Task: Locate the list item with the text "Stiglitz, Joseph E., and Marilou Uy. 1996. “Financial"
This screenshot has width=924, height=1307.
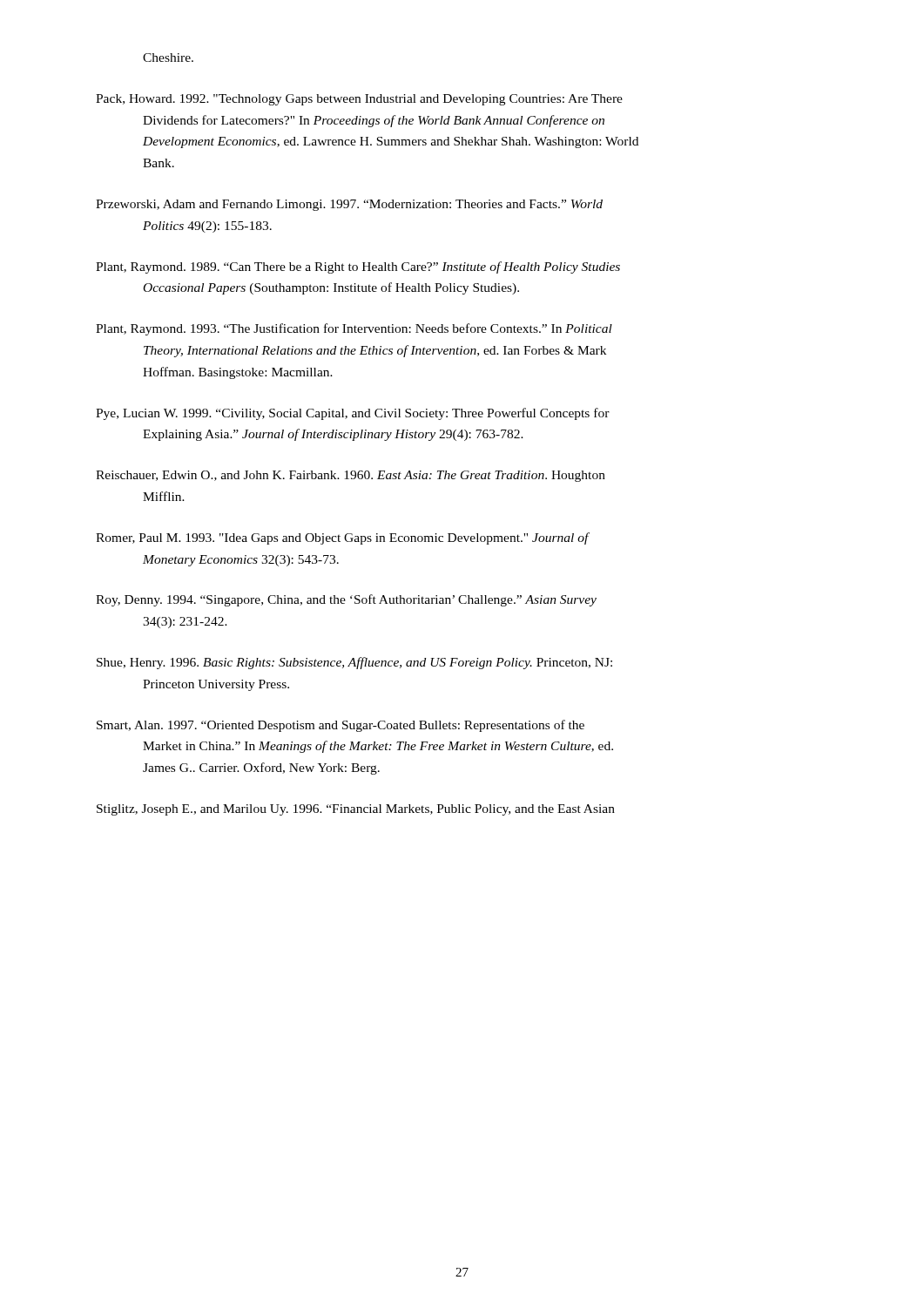Action: [355, 808]
